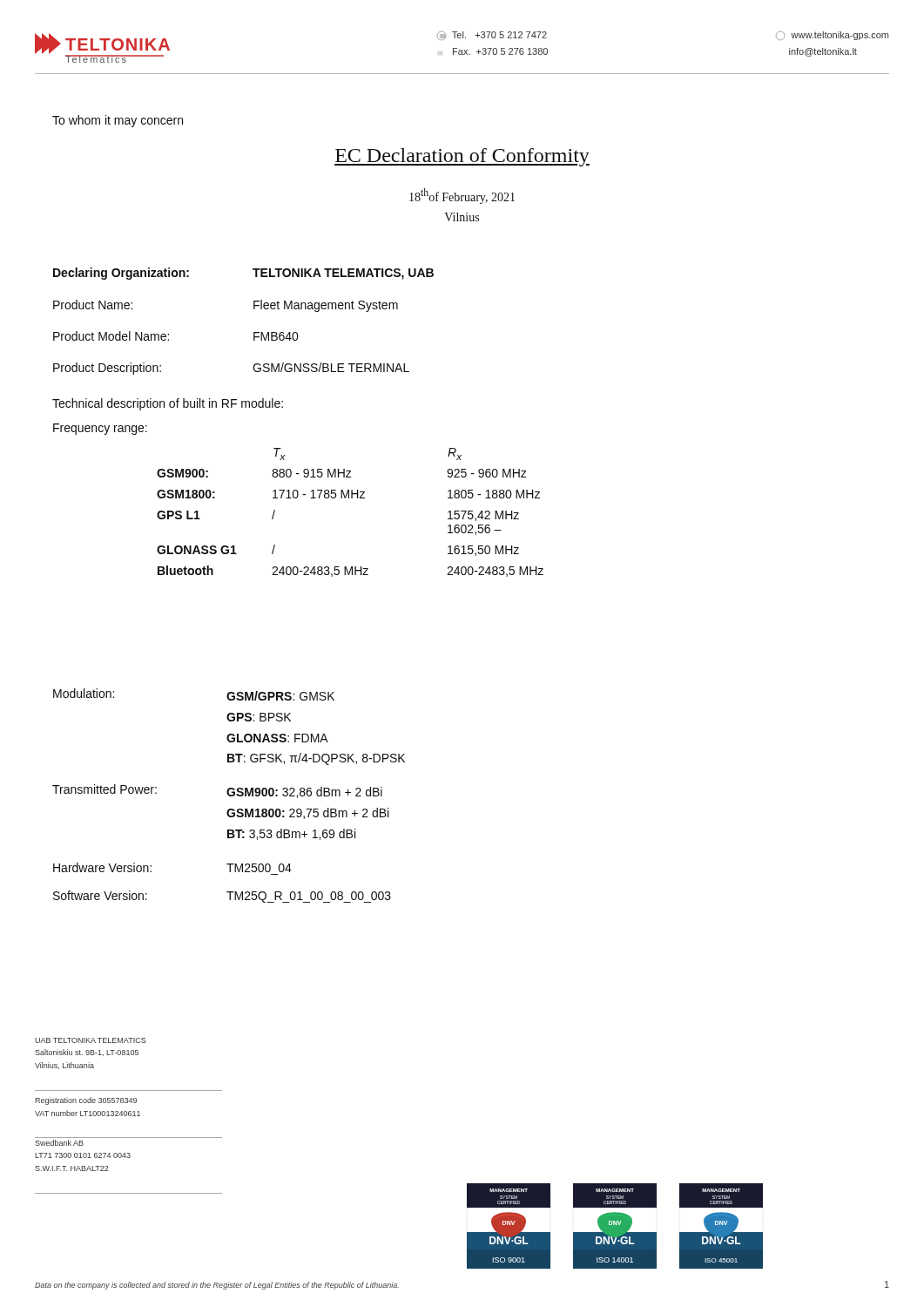Screen dimensions: 1307x924
Task: Click on the table containing "2400-2483,5 MHz"
Action: (381, 513)
